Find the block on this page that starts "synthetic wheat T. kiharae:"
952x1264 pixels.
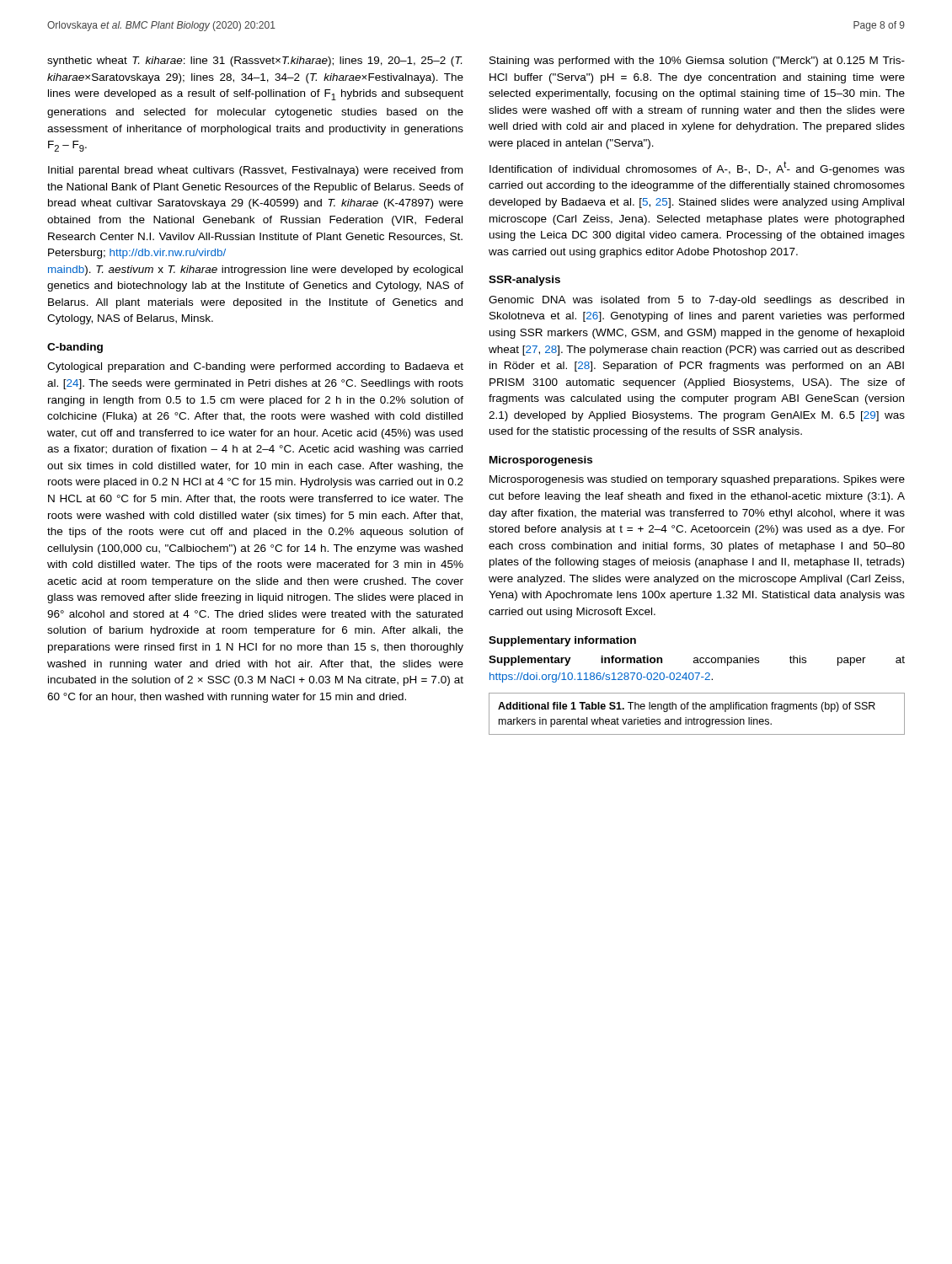(x=255, y=104)
